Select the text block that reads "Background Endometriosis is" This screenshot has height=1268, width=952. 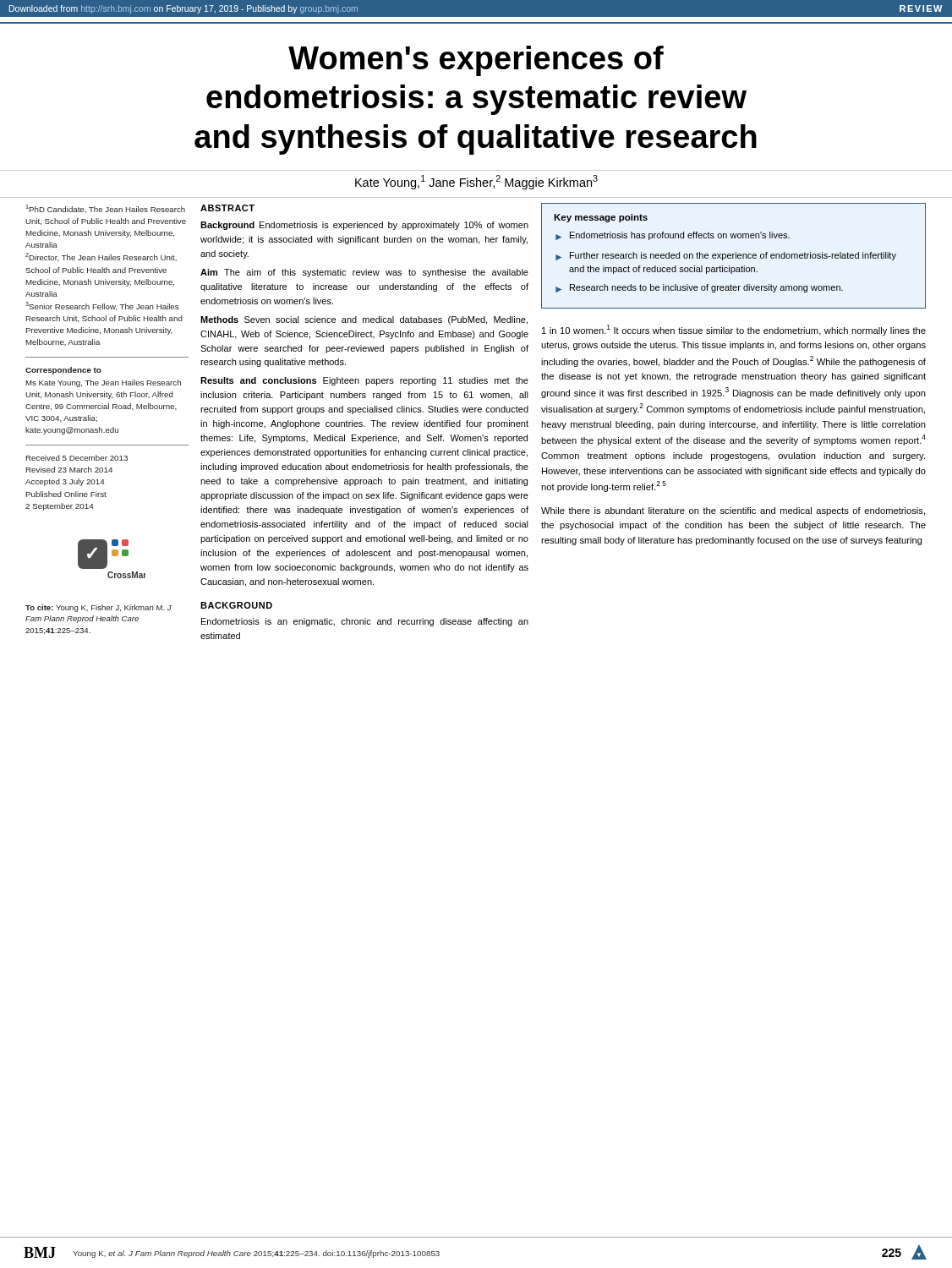364,403
